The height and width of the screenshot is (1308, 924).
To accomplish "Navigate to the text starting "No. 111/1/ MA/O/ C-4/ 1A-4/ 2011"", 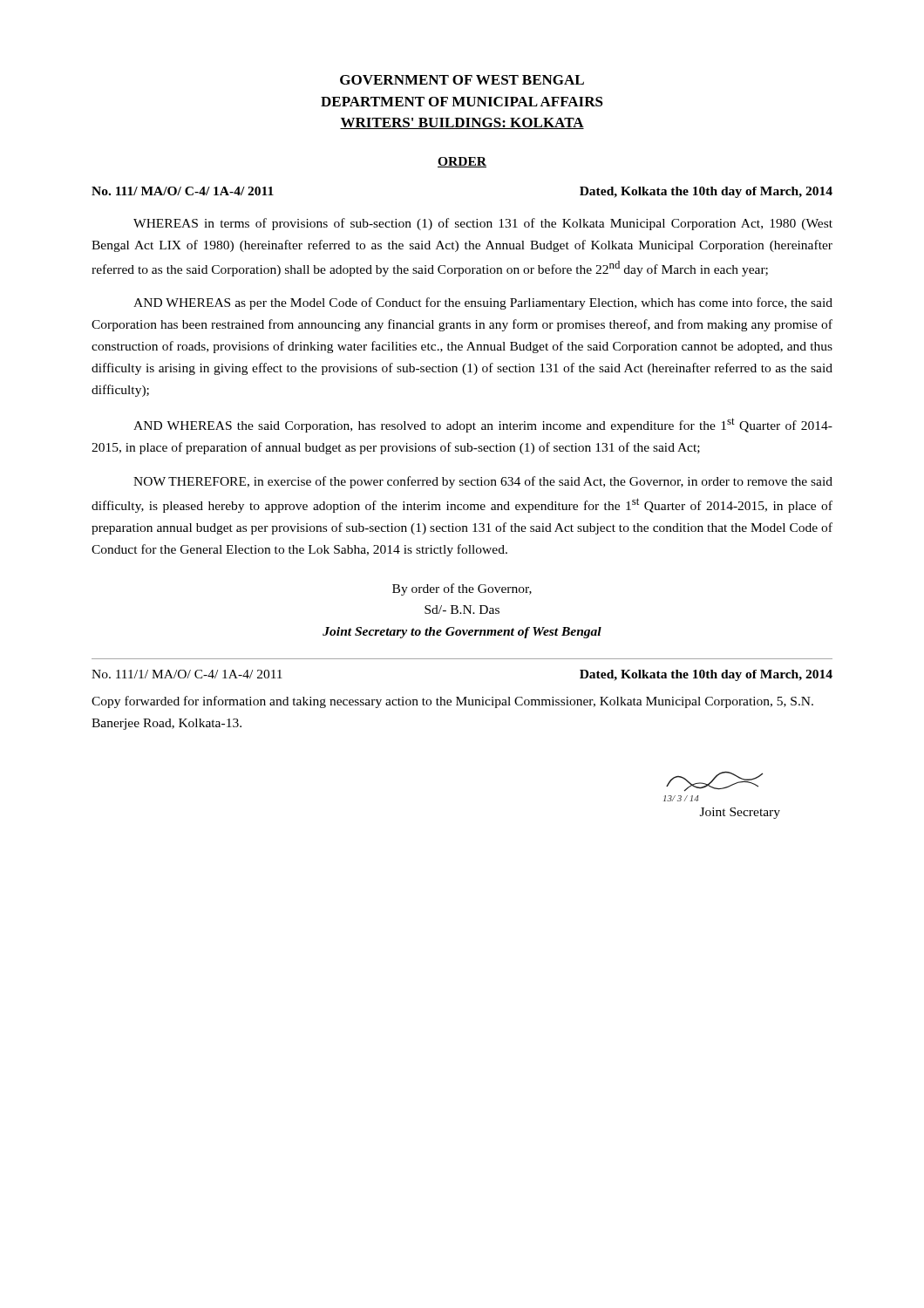I will (x=185, y=675).
